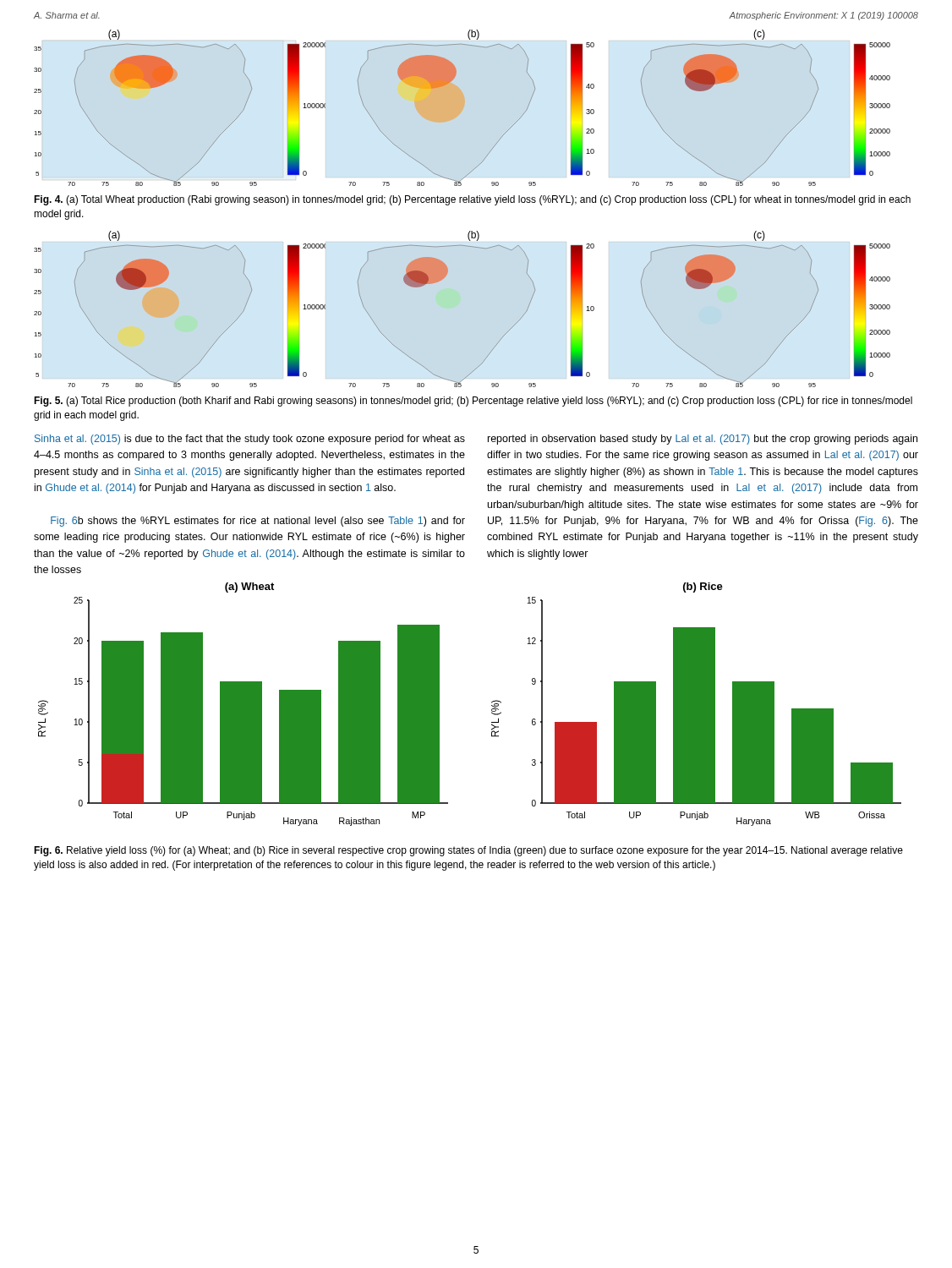
Task: Click the caption that begins "Fig. 4. (a) Total Wheat production (Rabi"
Action: pyautogui.click(x=472, y=207)
